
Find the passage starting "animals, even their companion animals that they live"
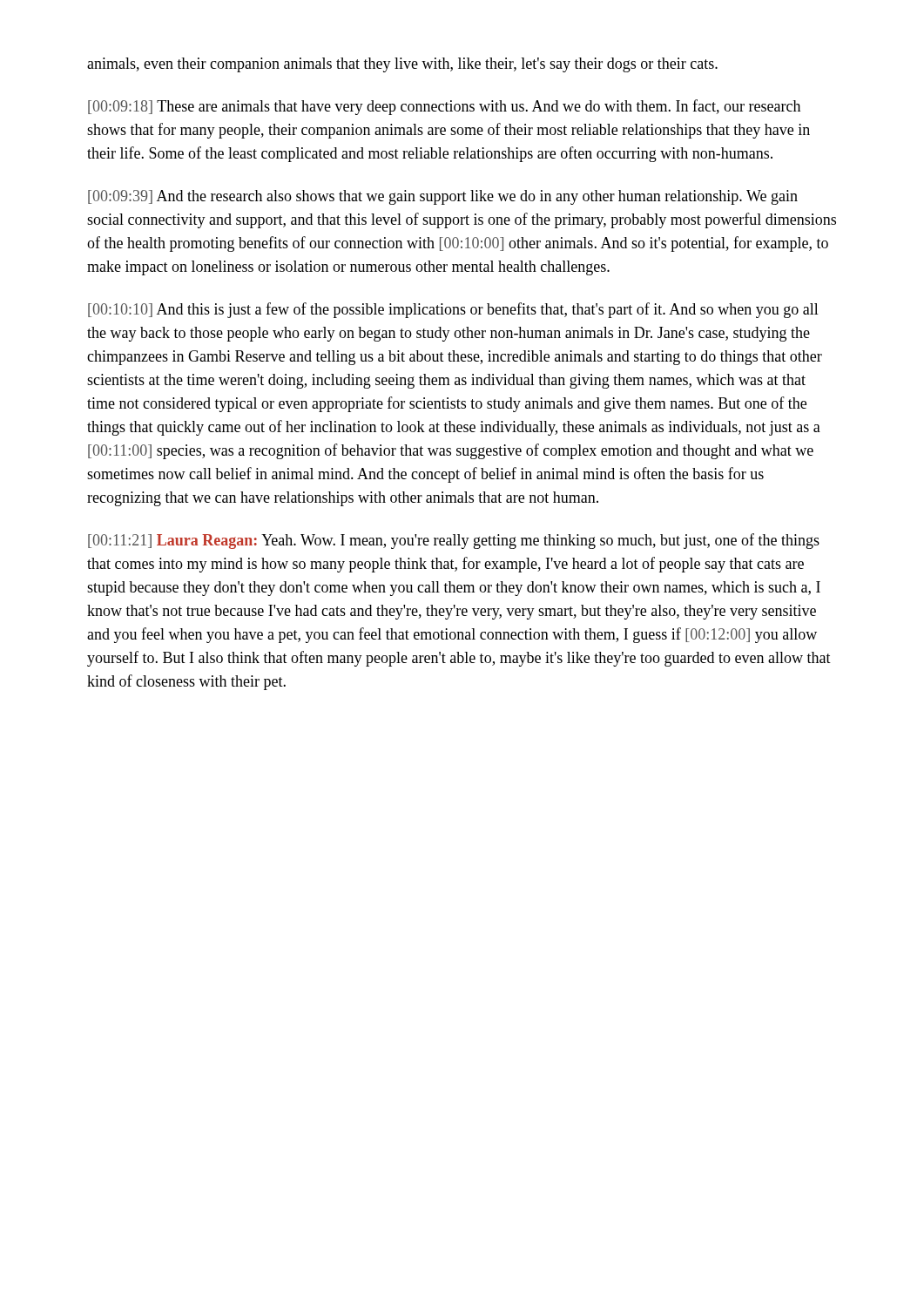[403, 64]
